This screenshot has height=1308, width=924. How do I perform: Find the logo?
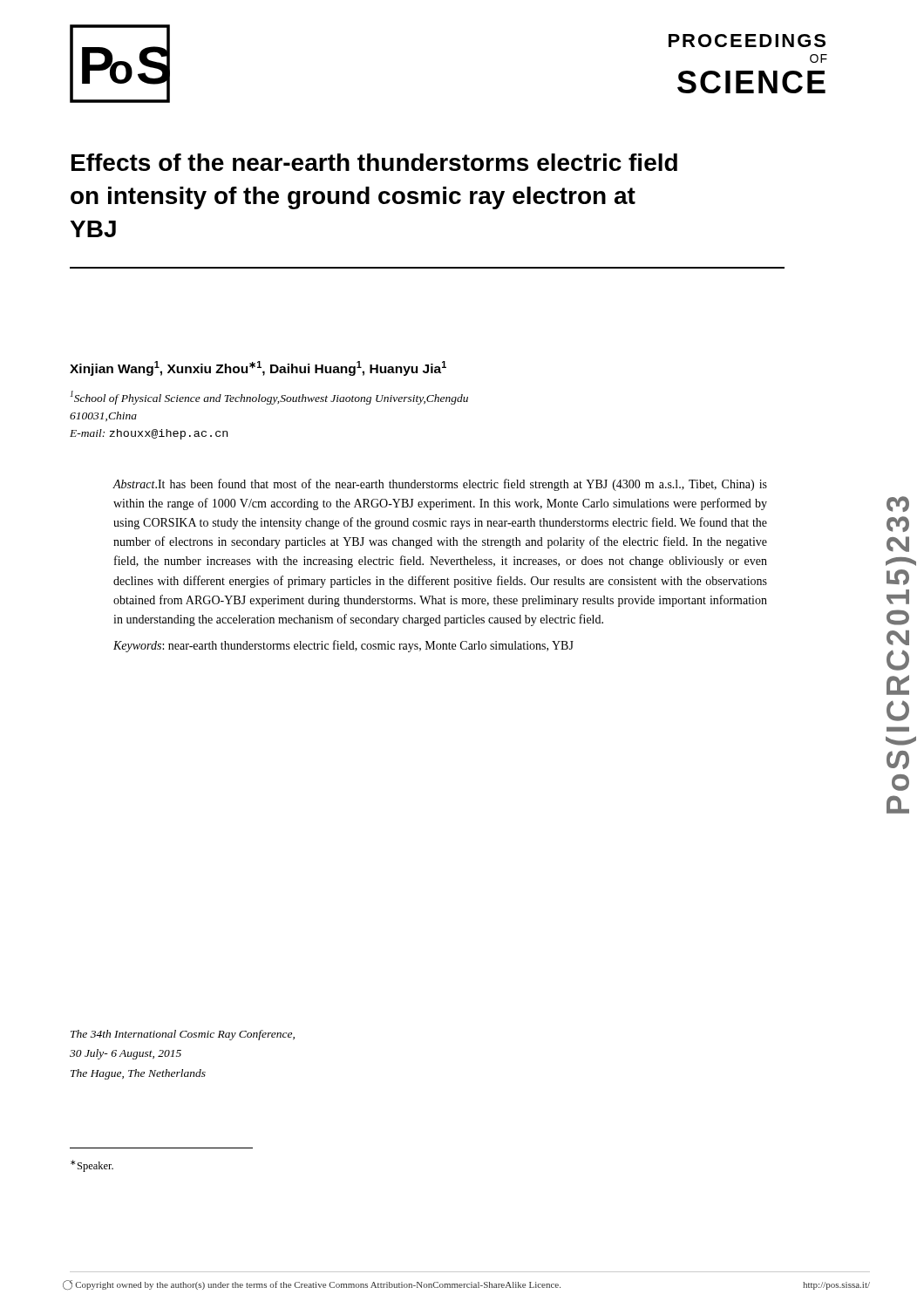coord(449,65)
